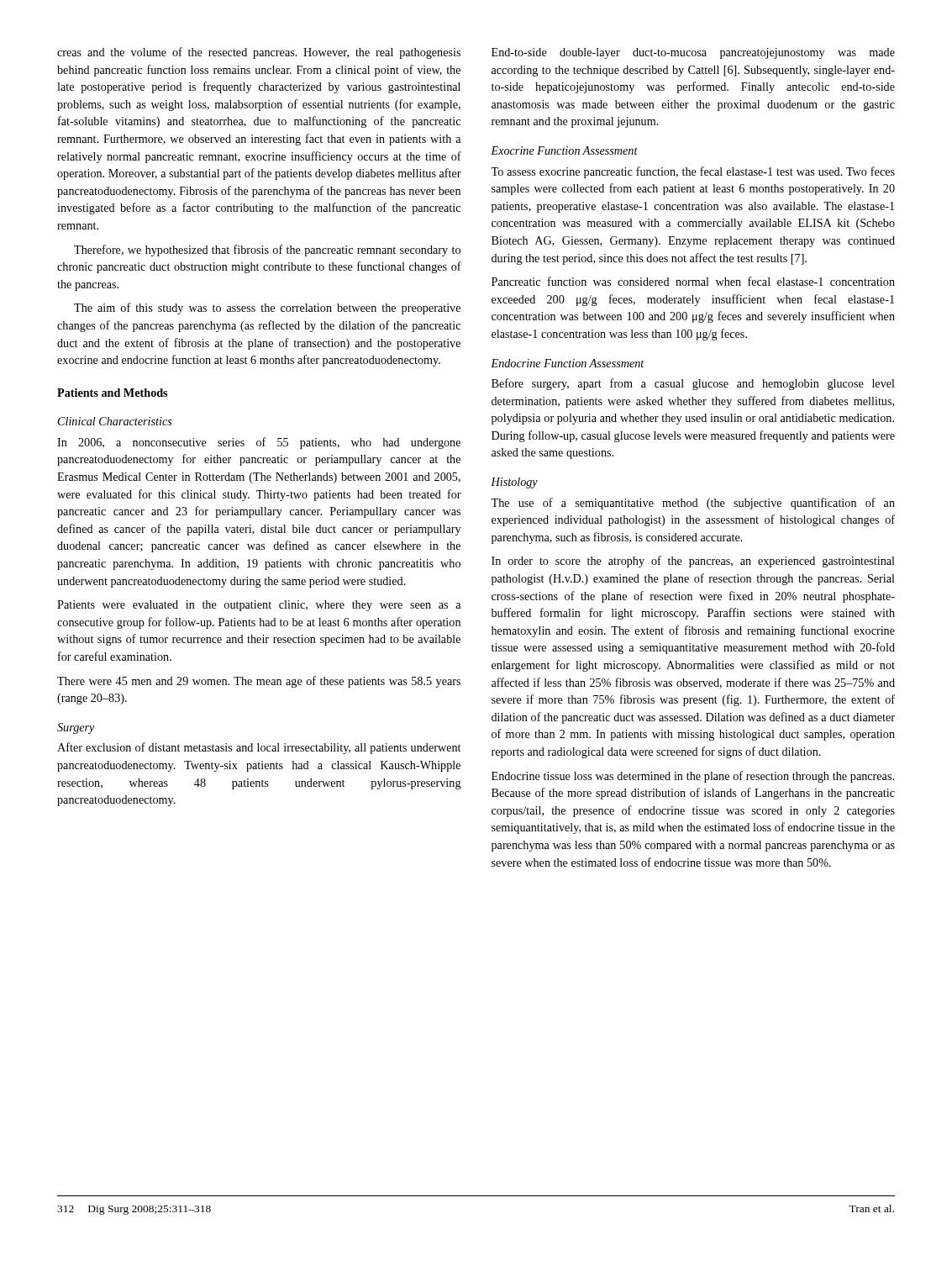Locate the text block containing "creas and the volume of"
952x1261 pixels.
coord(259,139)
